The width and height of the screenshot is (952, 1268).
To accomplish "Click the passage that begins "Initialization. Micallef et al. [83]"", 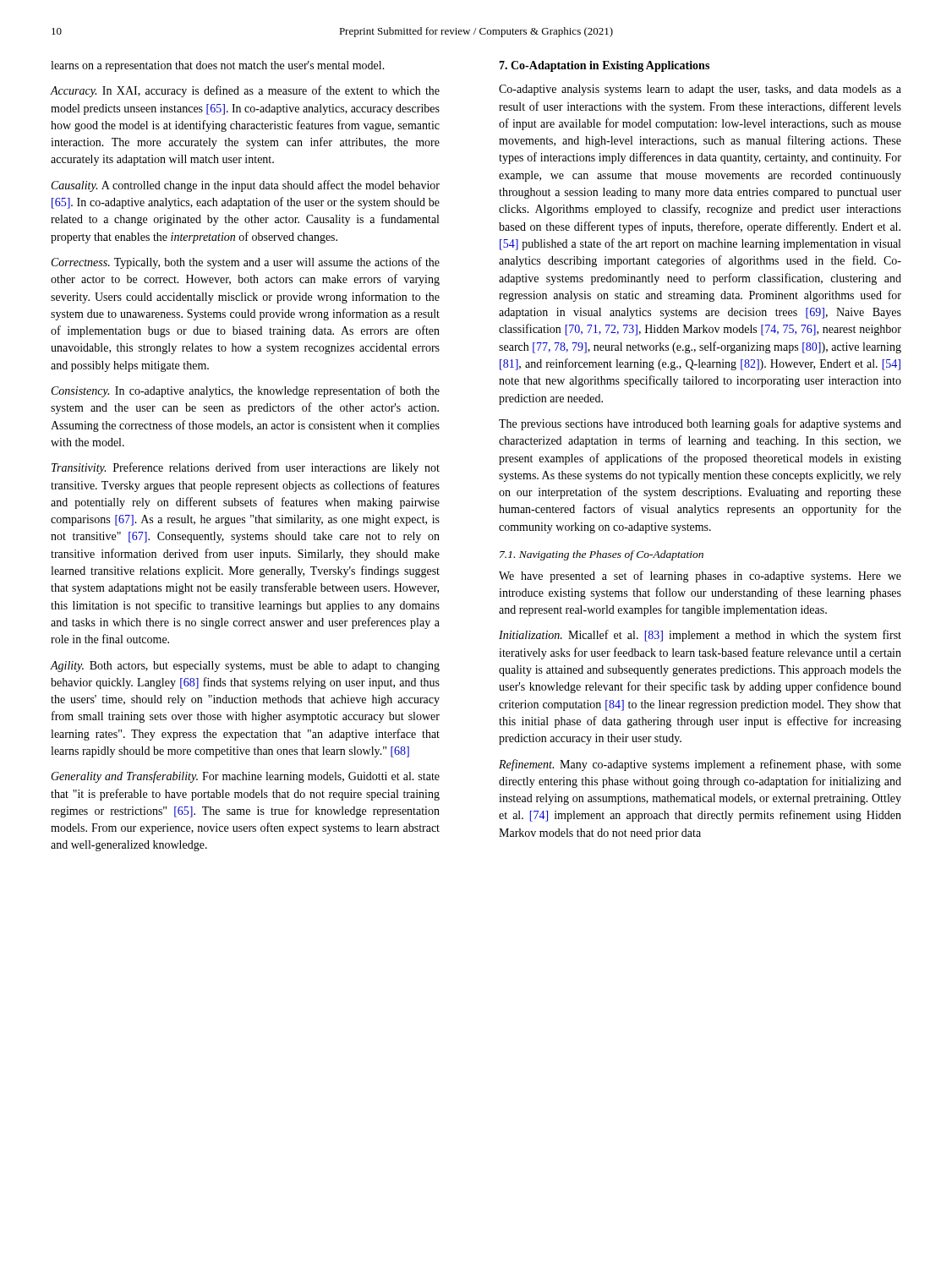I will [700, 688].
